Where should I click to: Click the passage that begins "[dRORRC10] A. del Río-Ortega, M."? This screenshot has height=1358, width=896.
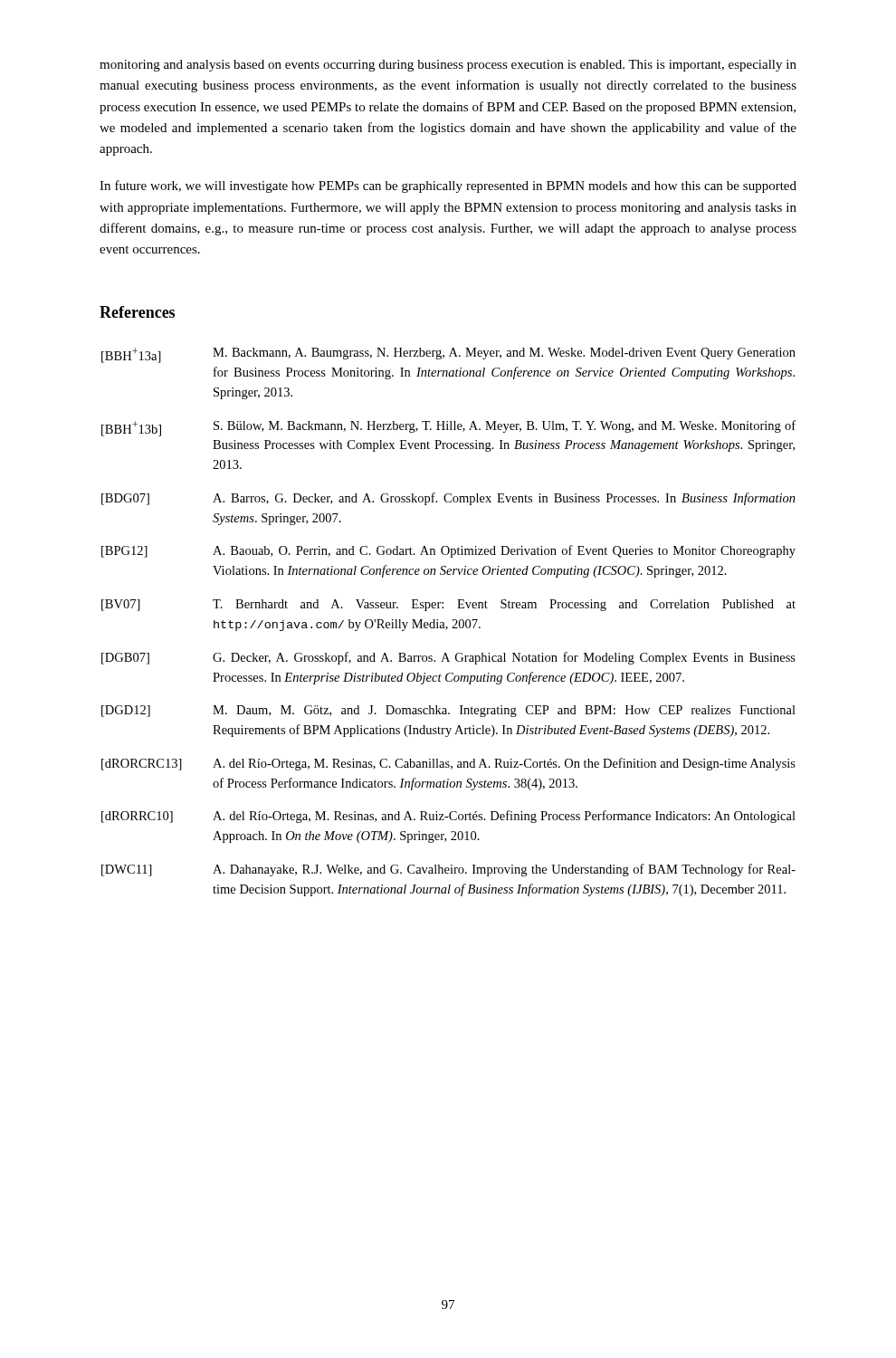tap(448, 832)
